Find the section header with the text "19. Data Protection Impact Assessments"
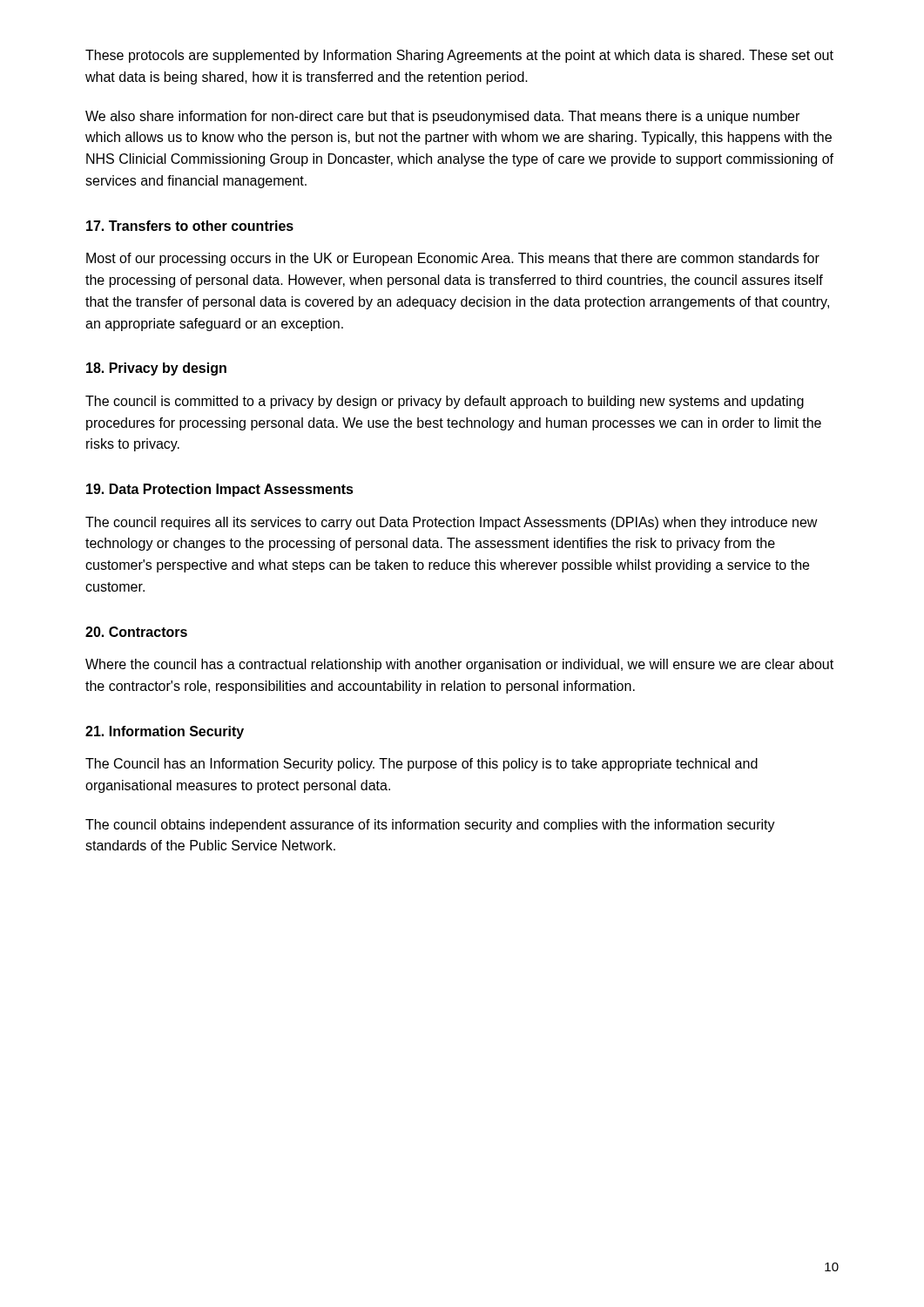Screen dimensions: 1307x924 (x=219, y=489)
